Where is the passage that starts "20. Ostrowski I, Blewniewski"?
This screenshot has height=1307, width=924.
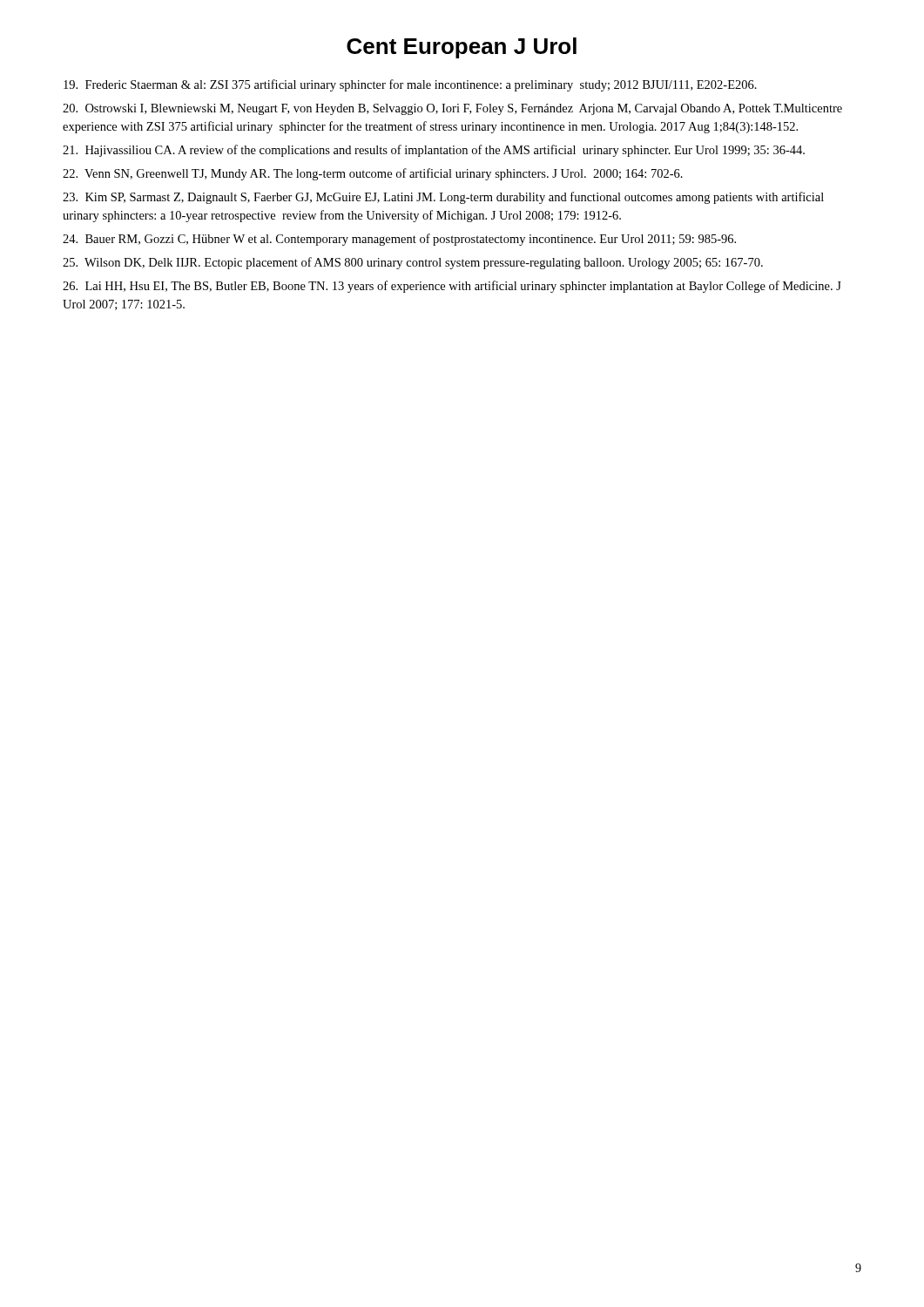[453, 117]
